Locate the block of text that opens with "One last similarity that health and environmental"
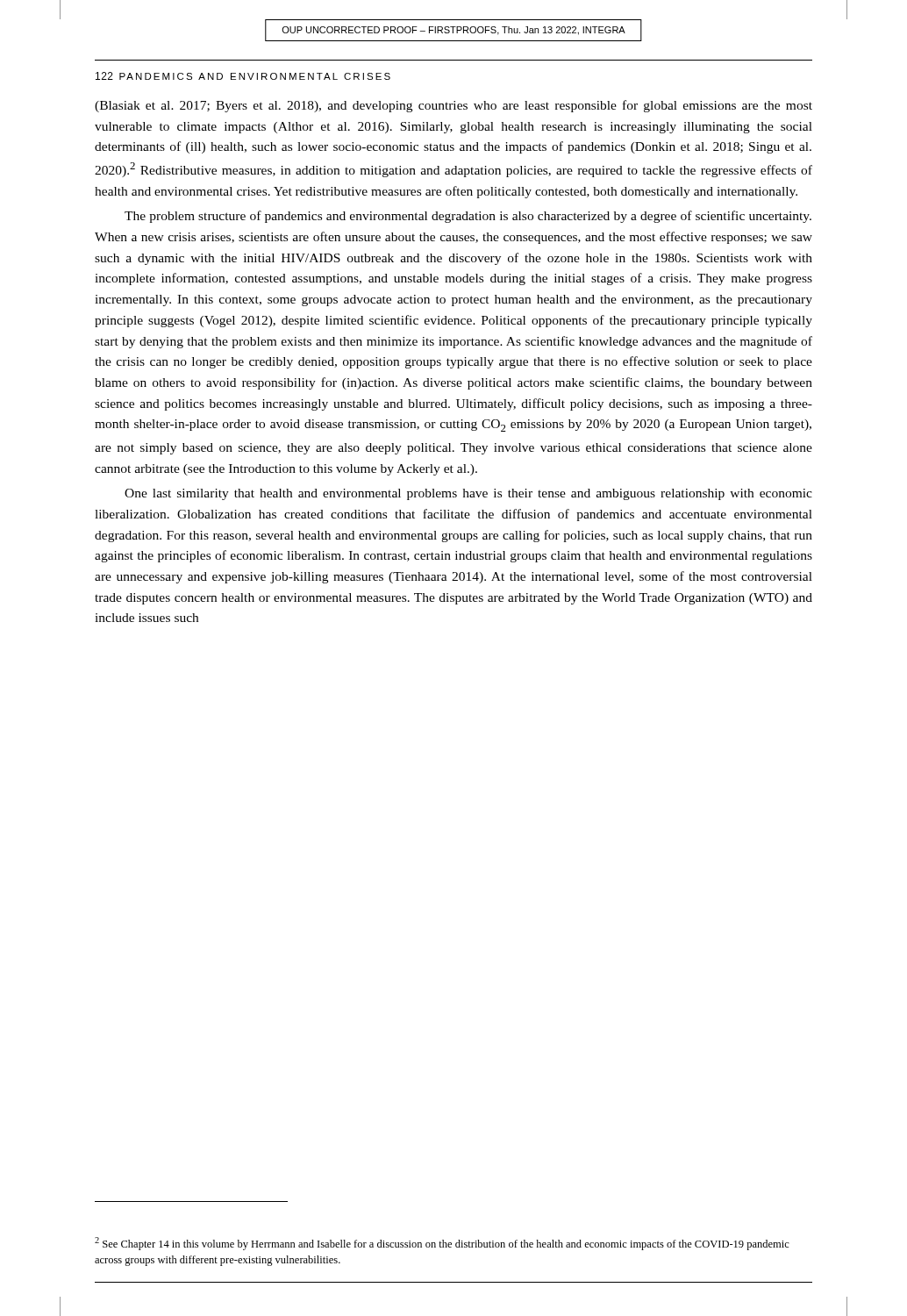This screenshot has width=907, height=1316. [x=454, y=555]
